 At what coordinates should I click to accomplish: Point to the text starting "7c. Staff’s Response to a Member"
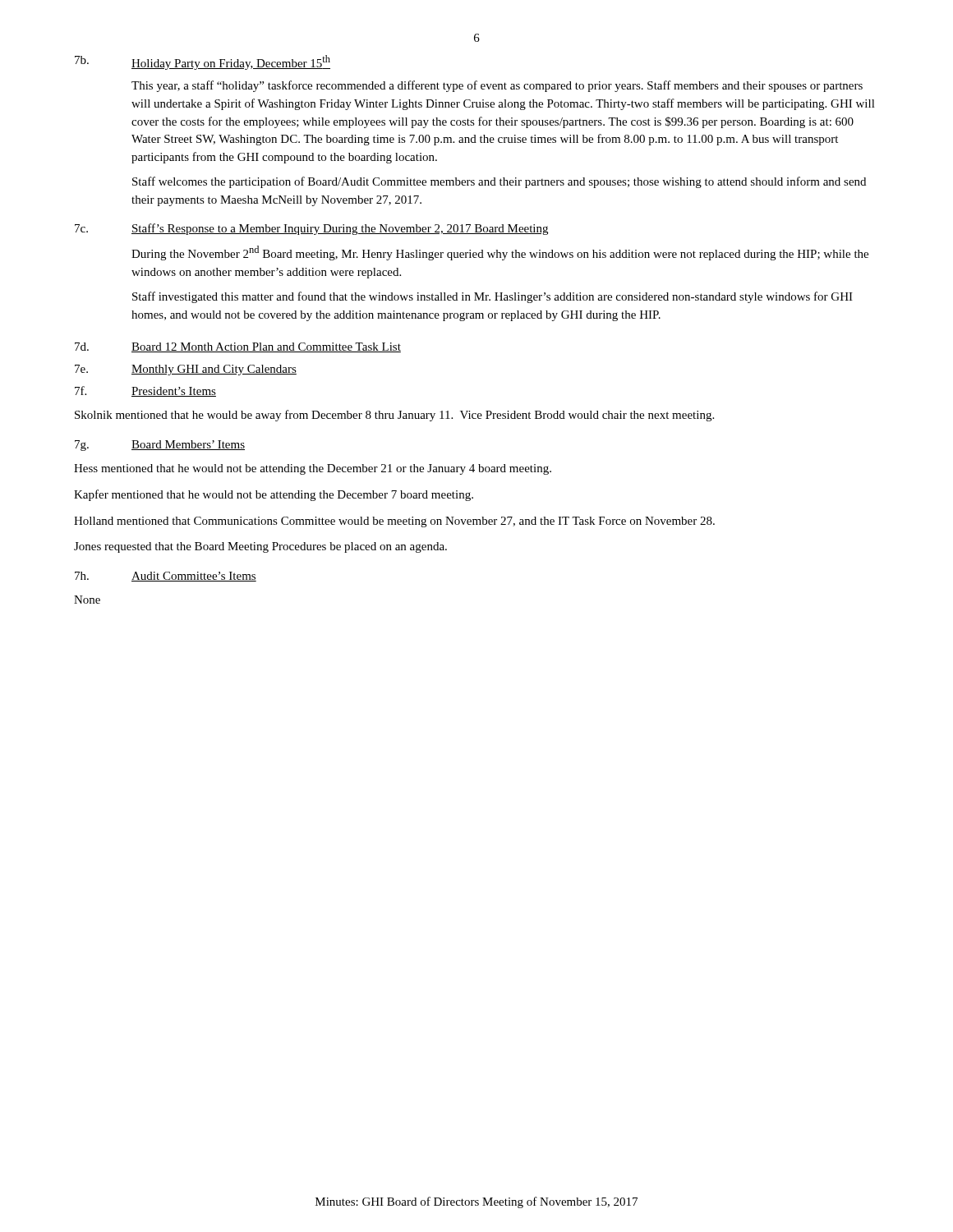311,229
